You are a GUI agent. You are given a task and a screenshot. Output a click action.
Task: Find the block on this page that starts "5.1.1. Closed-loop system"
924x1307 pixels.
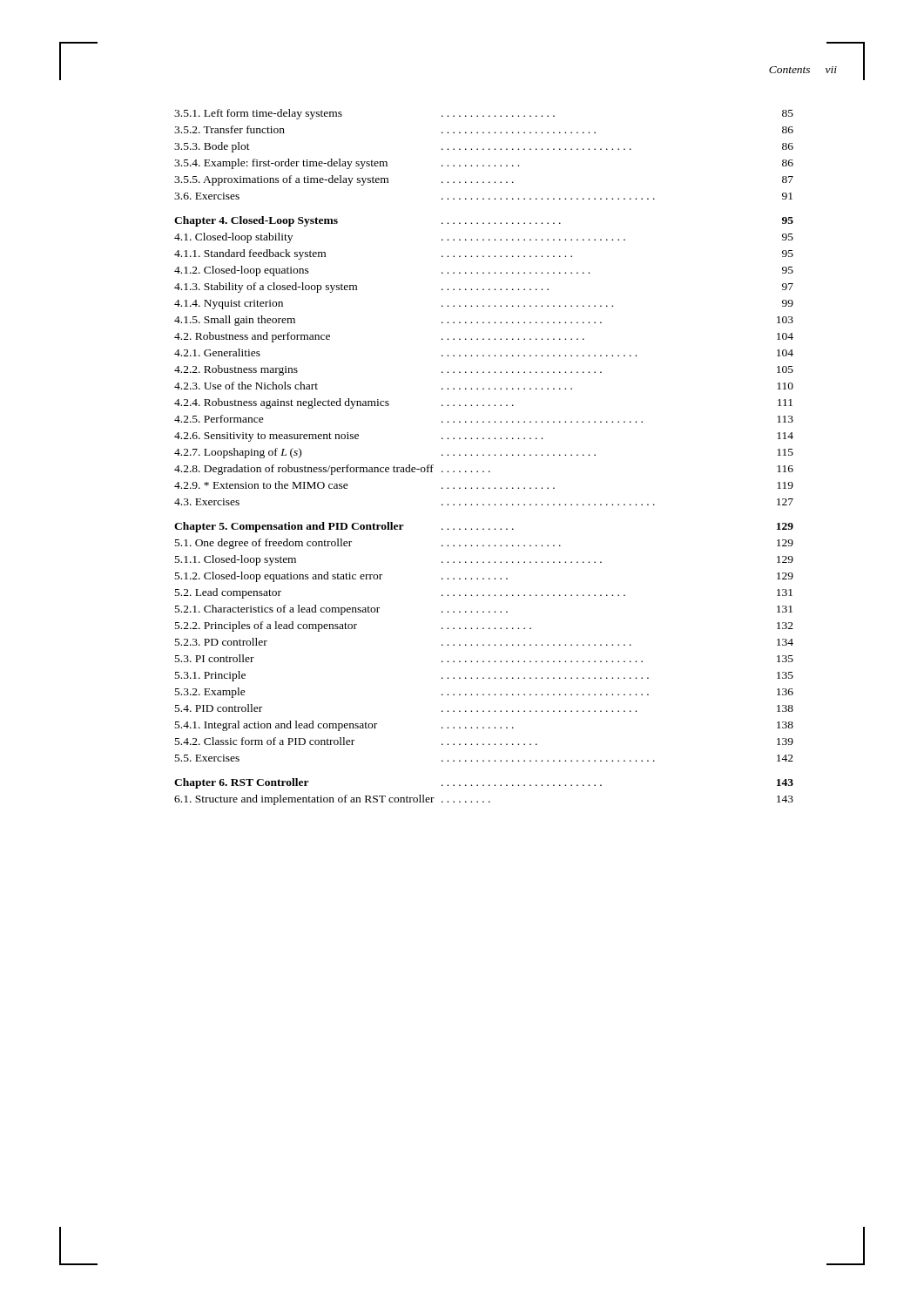tap(484, 559)
